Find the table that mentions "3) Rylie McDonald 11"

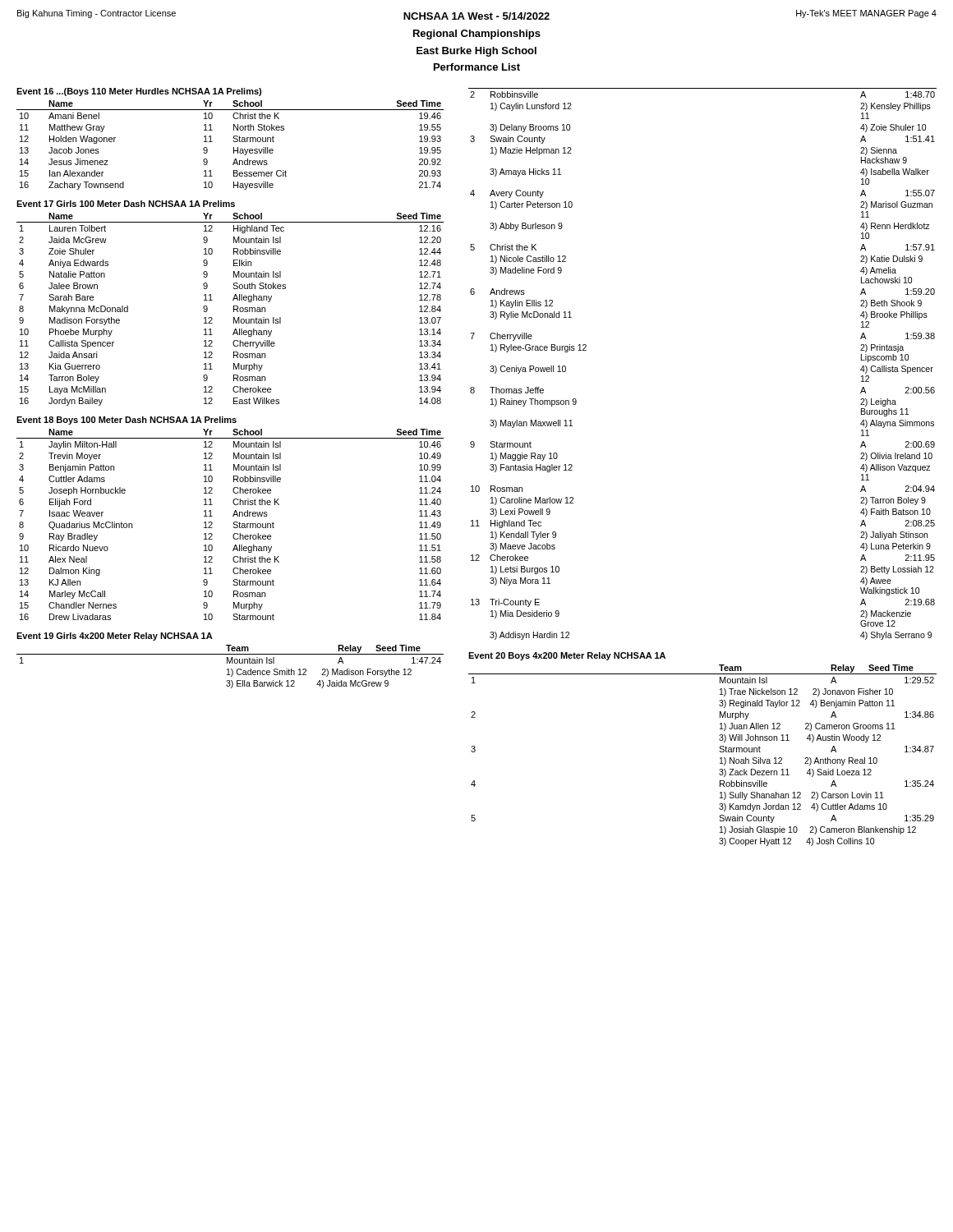[702, 363]
